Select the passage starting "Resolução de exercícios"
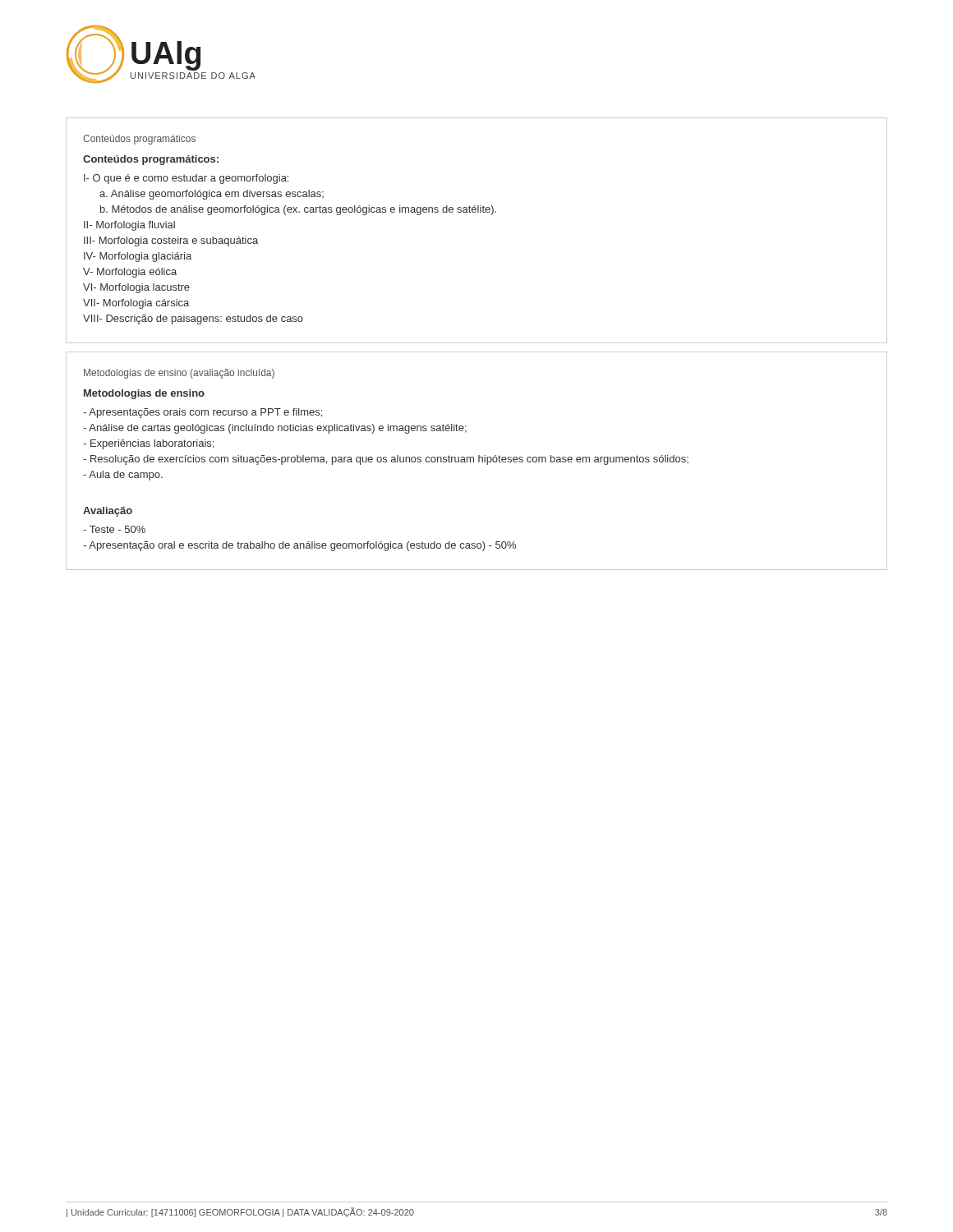The image size is (953, 1232). 386,459
